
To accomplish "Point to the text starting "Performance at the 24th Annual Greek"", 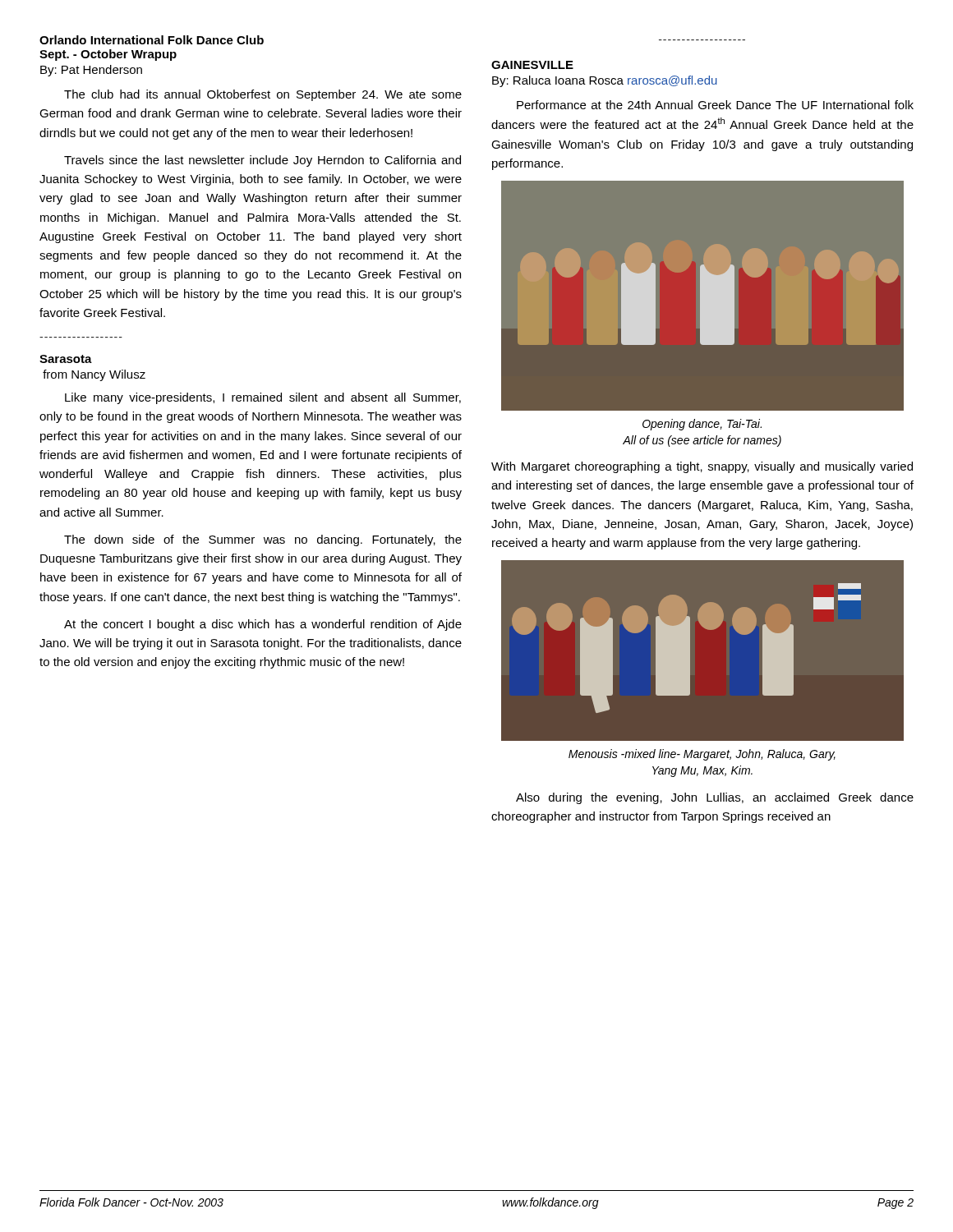I will tap(702, 134).
